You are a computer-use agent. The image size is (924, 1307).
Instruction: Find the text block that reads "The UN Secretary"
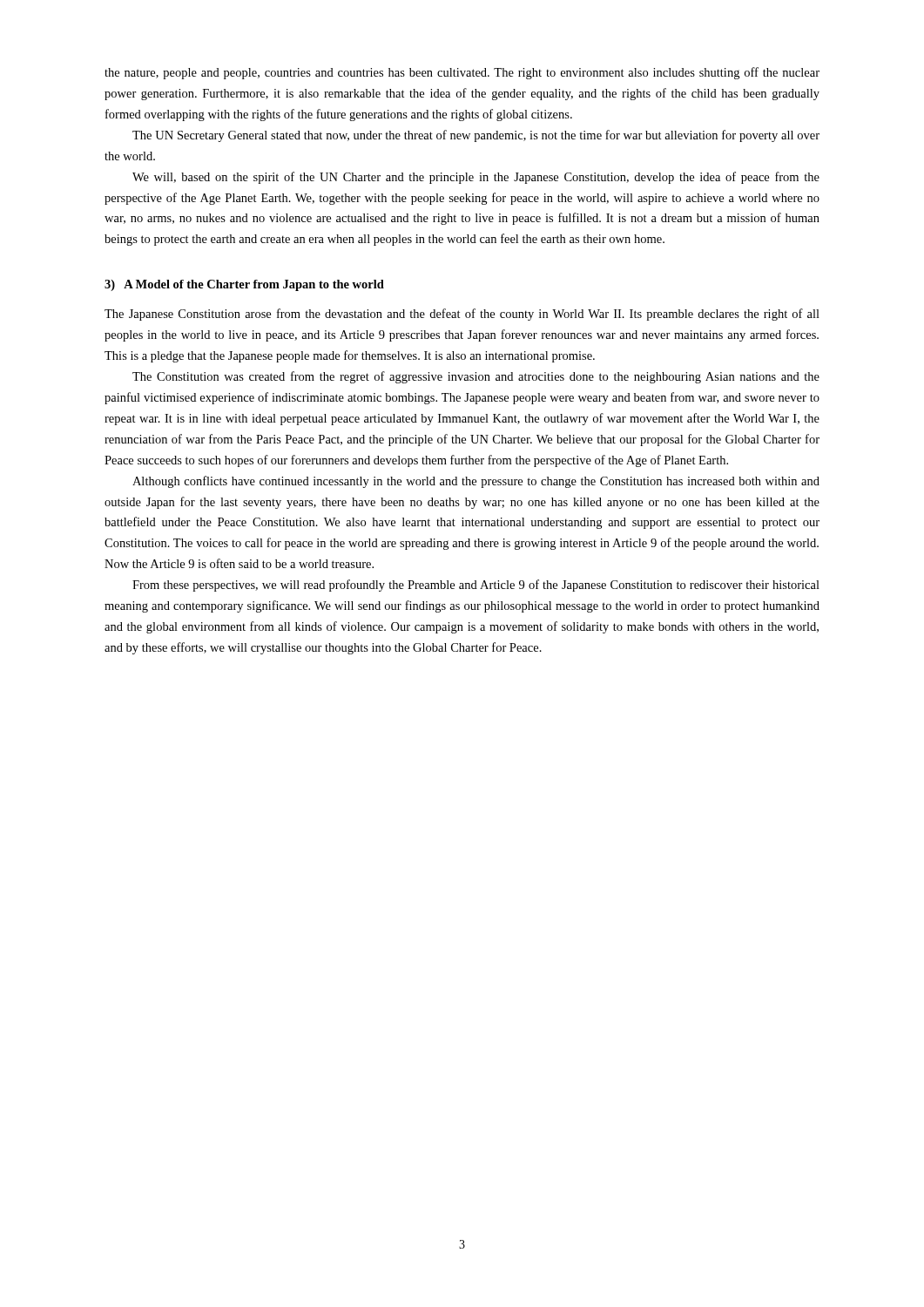tap(462, 146)
